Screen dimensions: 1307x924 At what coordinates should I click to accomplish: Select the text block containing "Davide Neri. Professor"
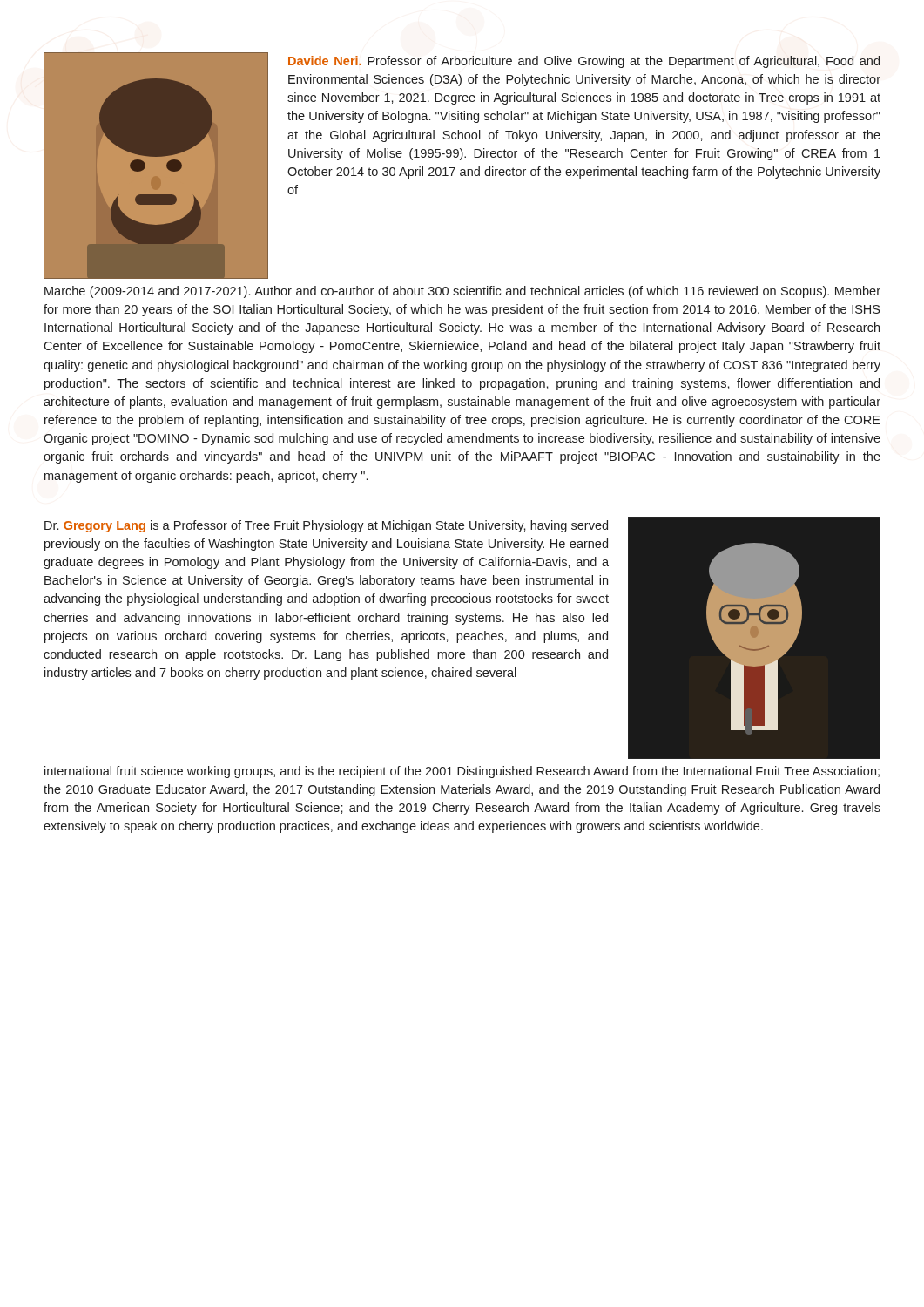(x=462, y=166)
